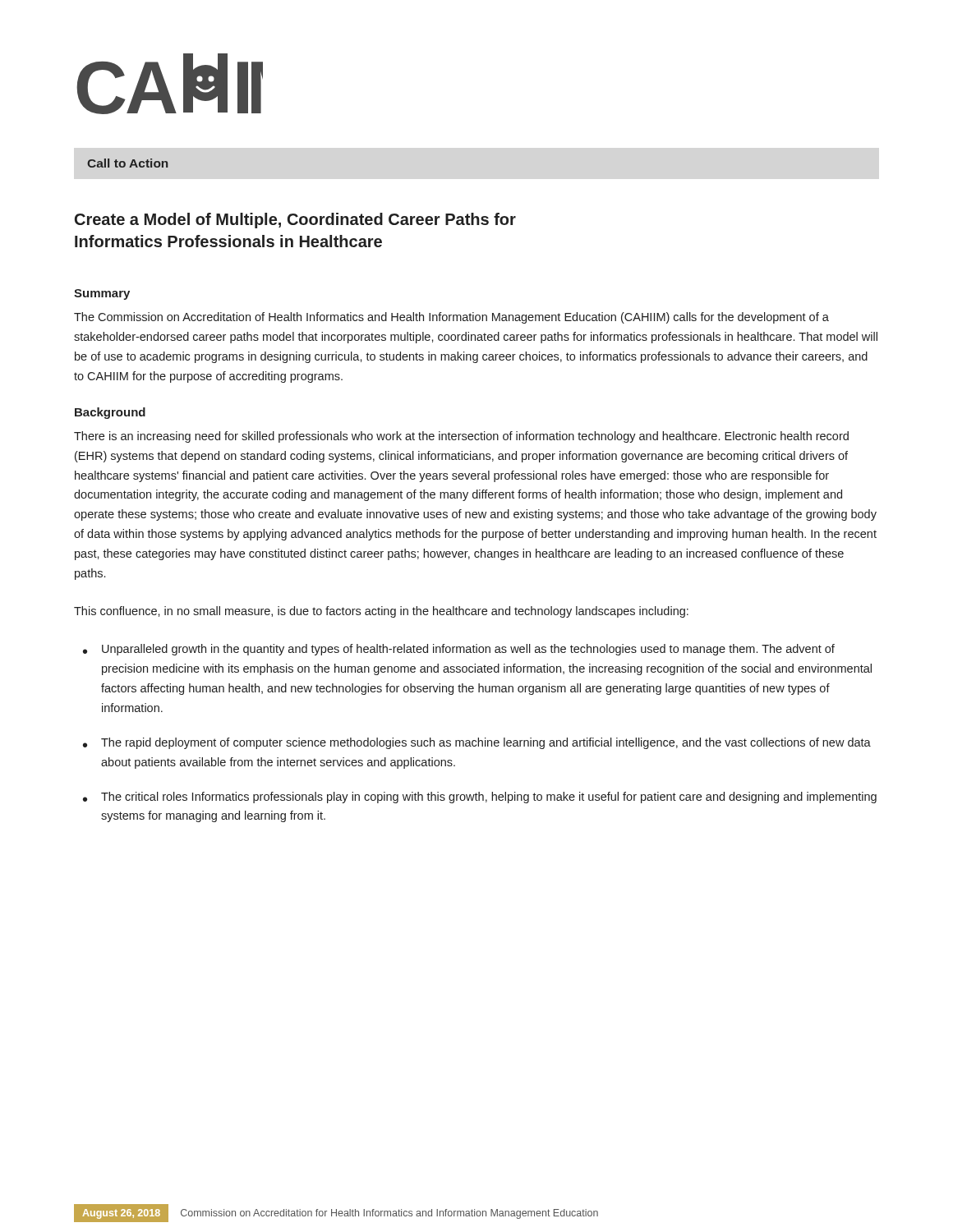The height and width of the screenshot is (1232, 953).
Task: Locate the logo
Action: (x=476, y=86)
